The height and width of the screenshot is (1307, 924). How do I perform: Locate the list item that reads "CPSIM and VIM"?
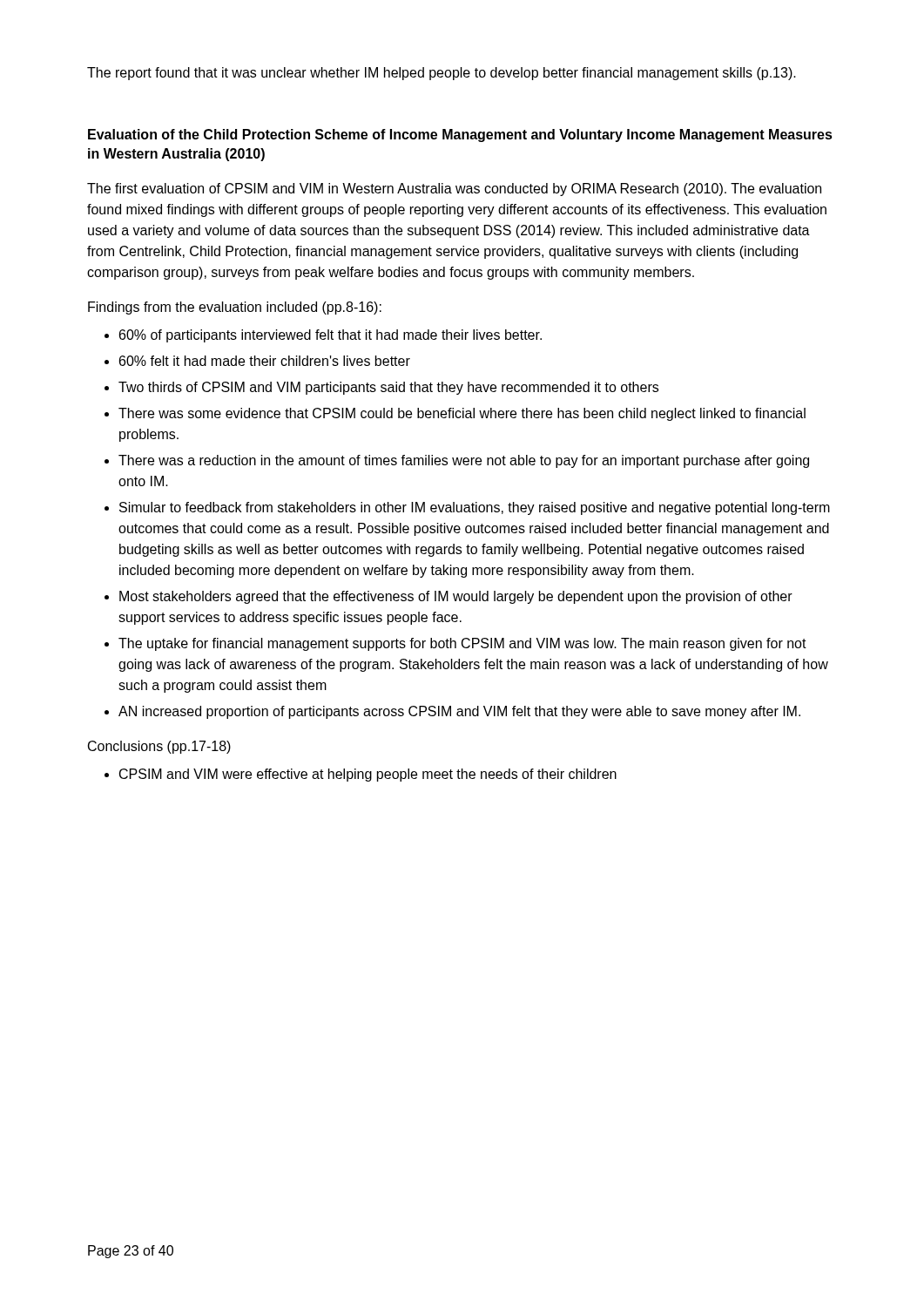[368, 774]
